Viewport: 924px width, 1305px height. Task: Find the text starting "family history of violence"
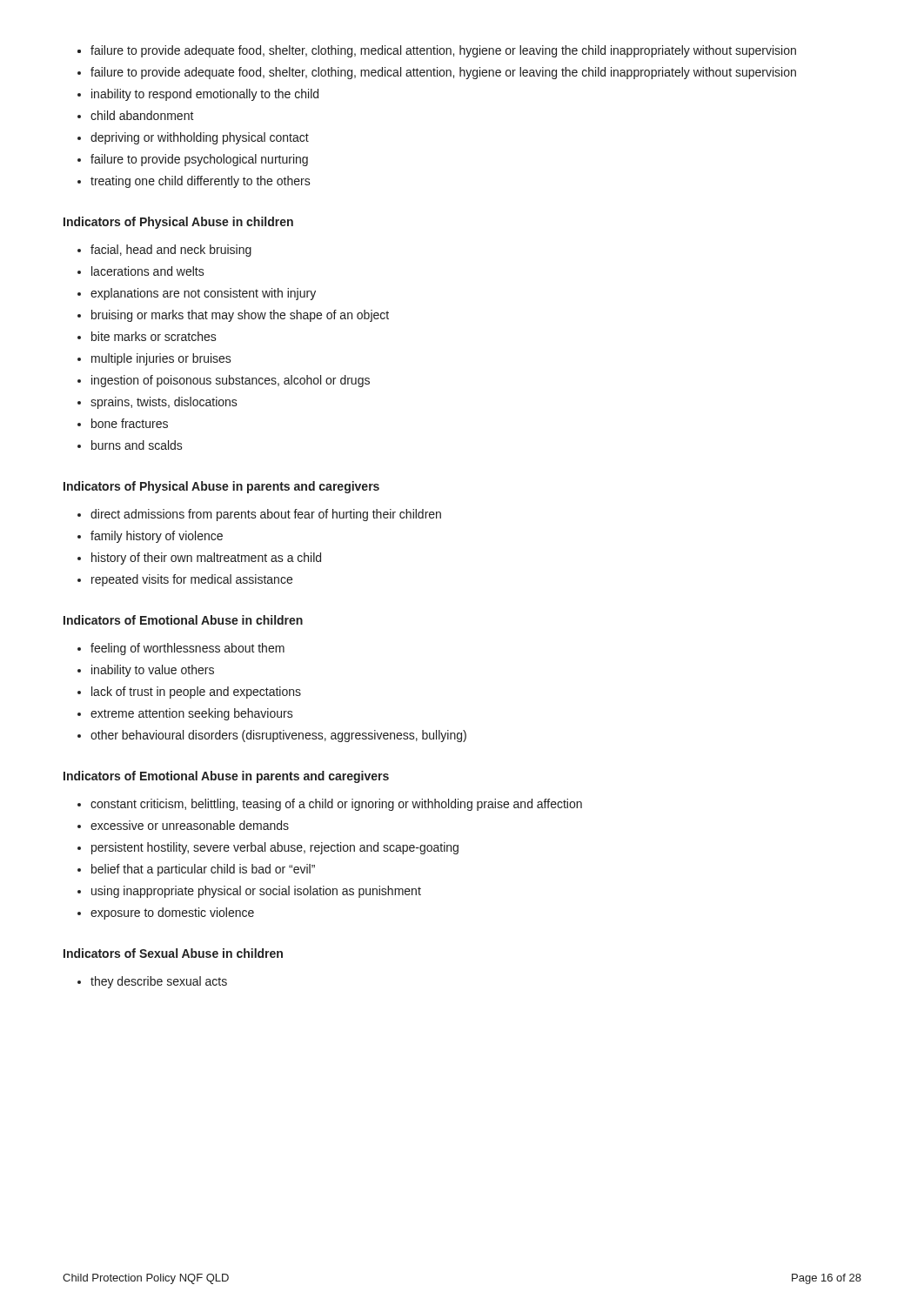(157, 536)
